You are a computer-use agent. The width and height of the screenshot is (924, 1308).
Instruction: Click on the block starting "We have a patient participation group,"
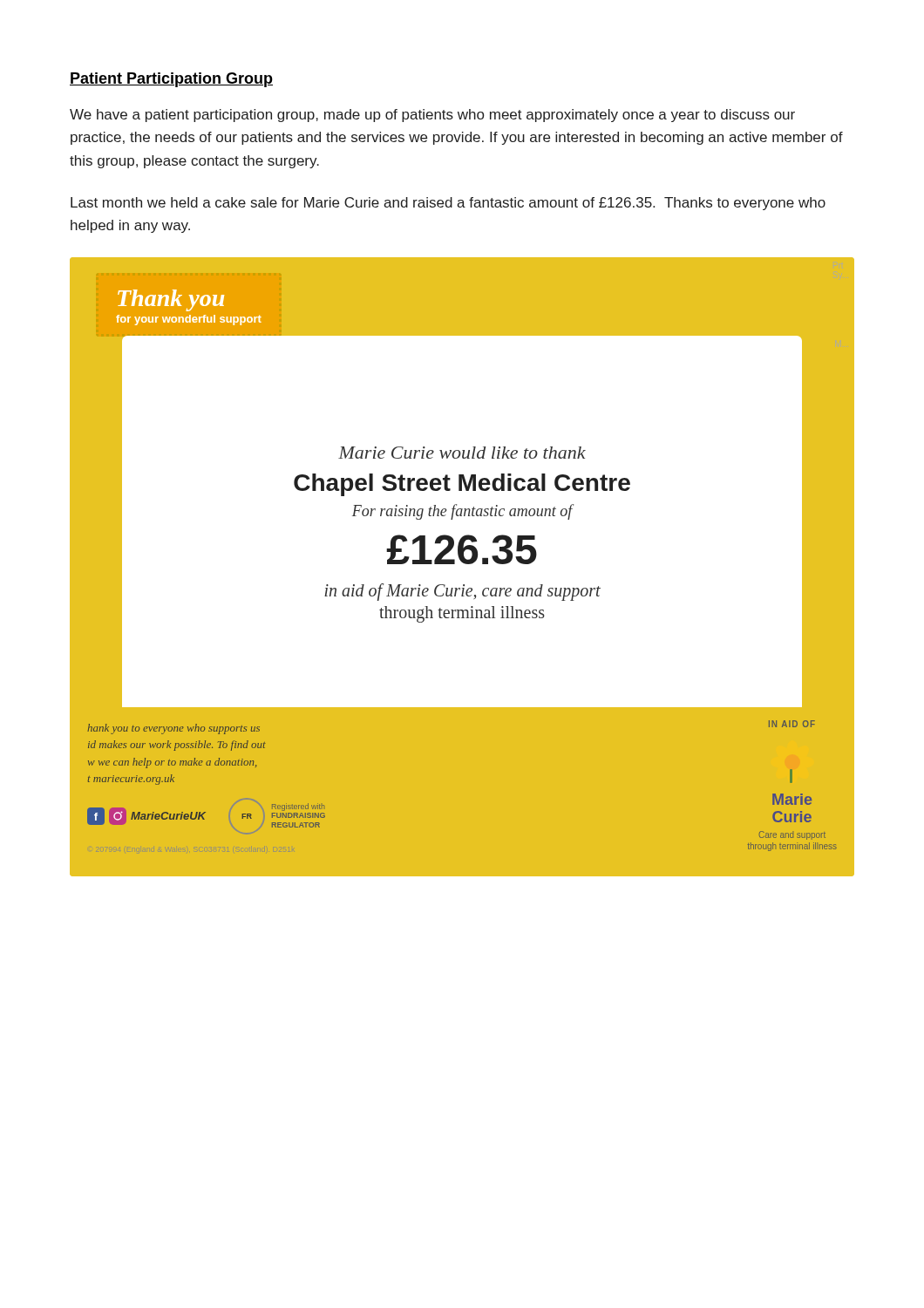tap(456, 138)
